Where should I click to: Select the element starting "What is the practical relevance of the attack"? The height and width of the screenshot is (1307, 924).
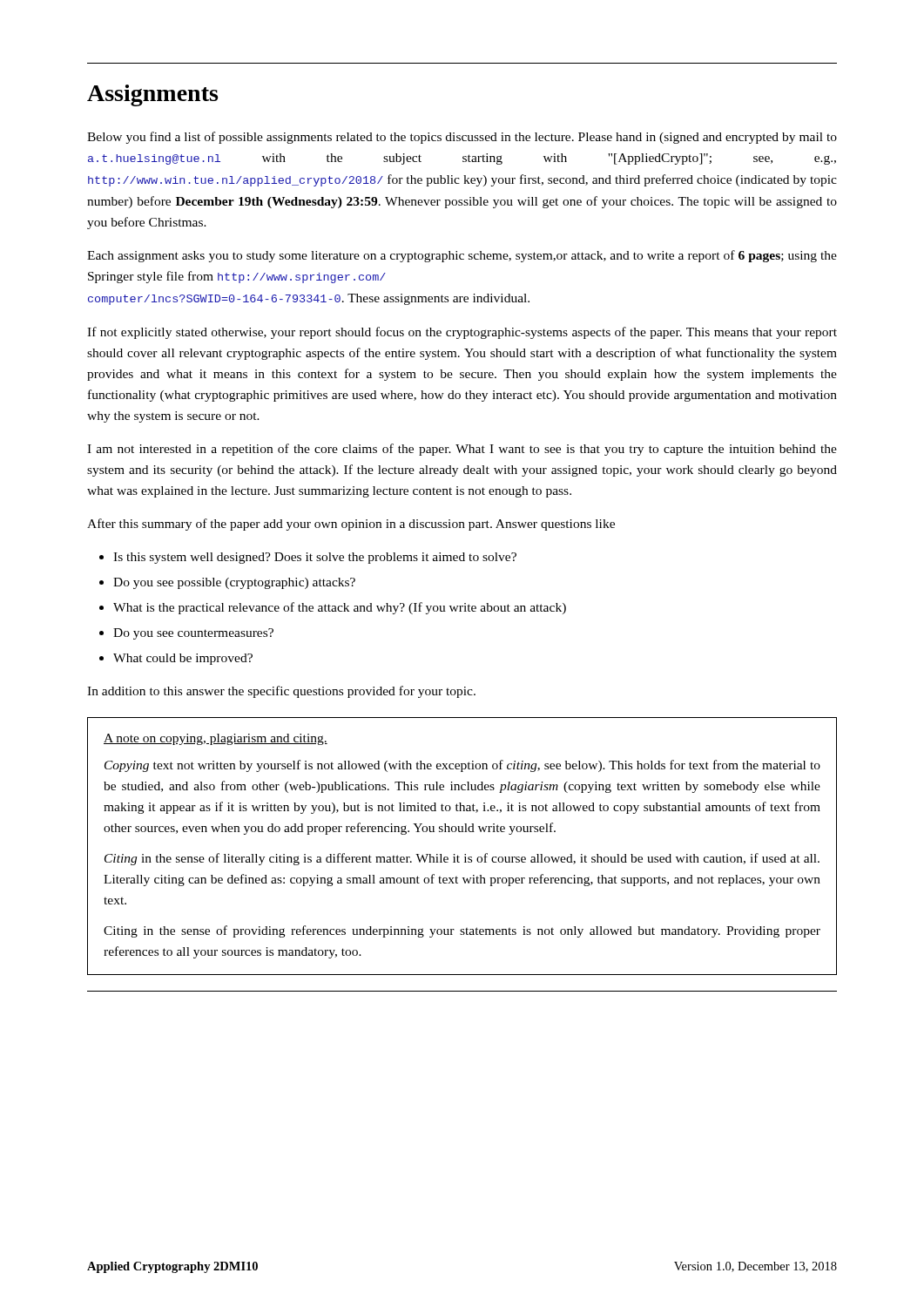[340, 607]
